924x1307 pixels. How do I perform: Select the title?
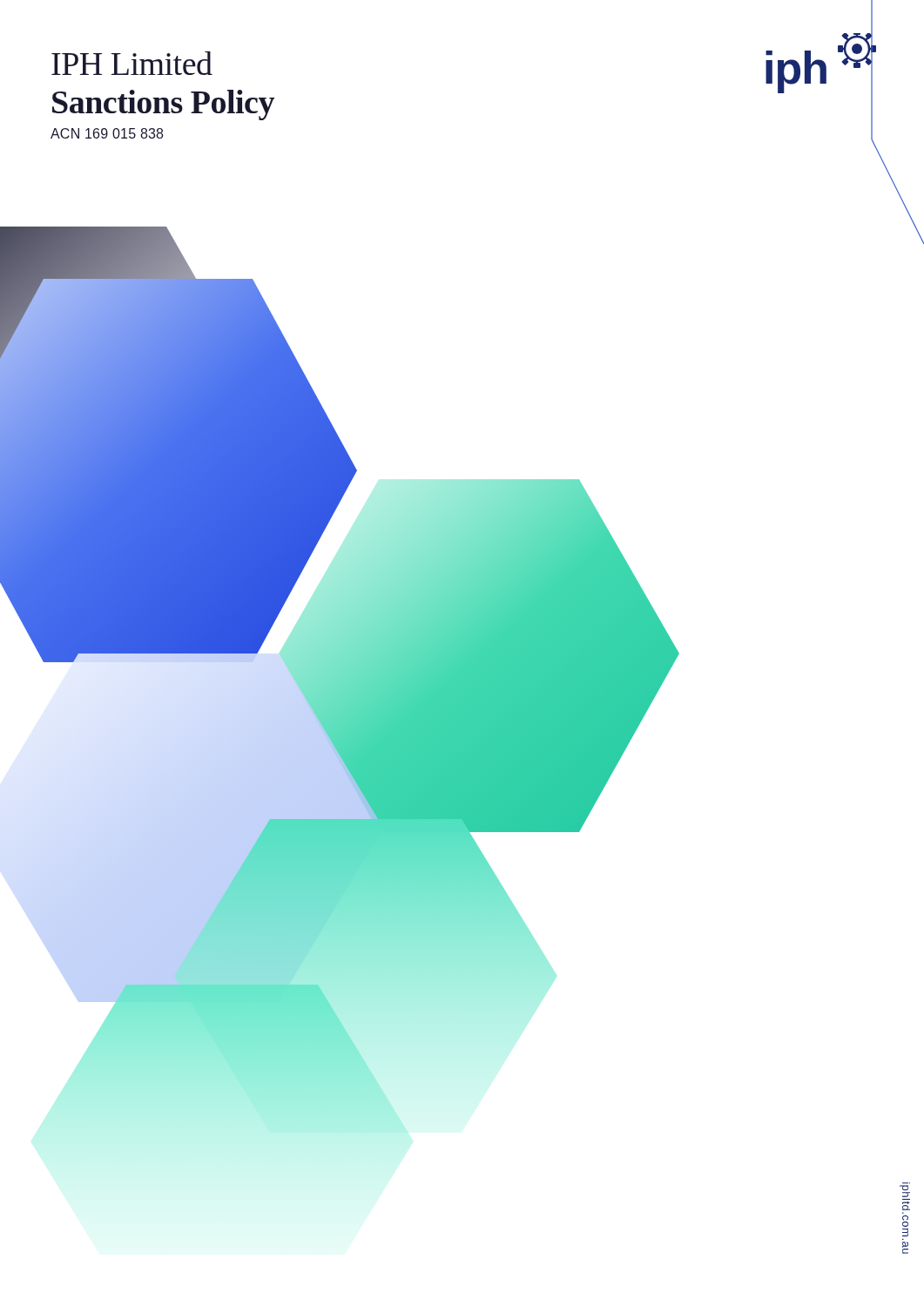(162, 94)
